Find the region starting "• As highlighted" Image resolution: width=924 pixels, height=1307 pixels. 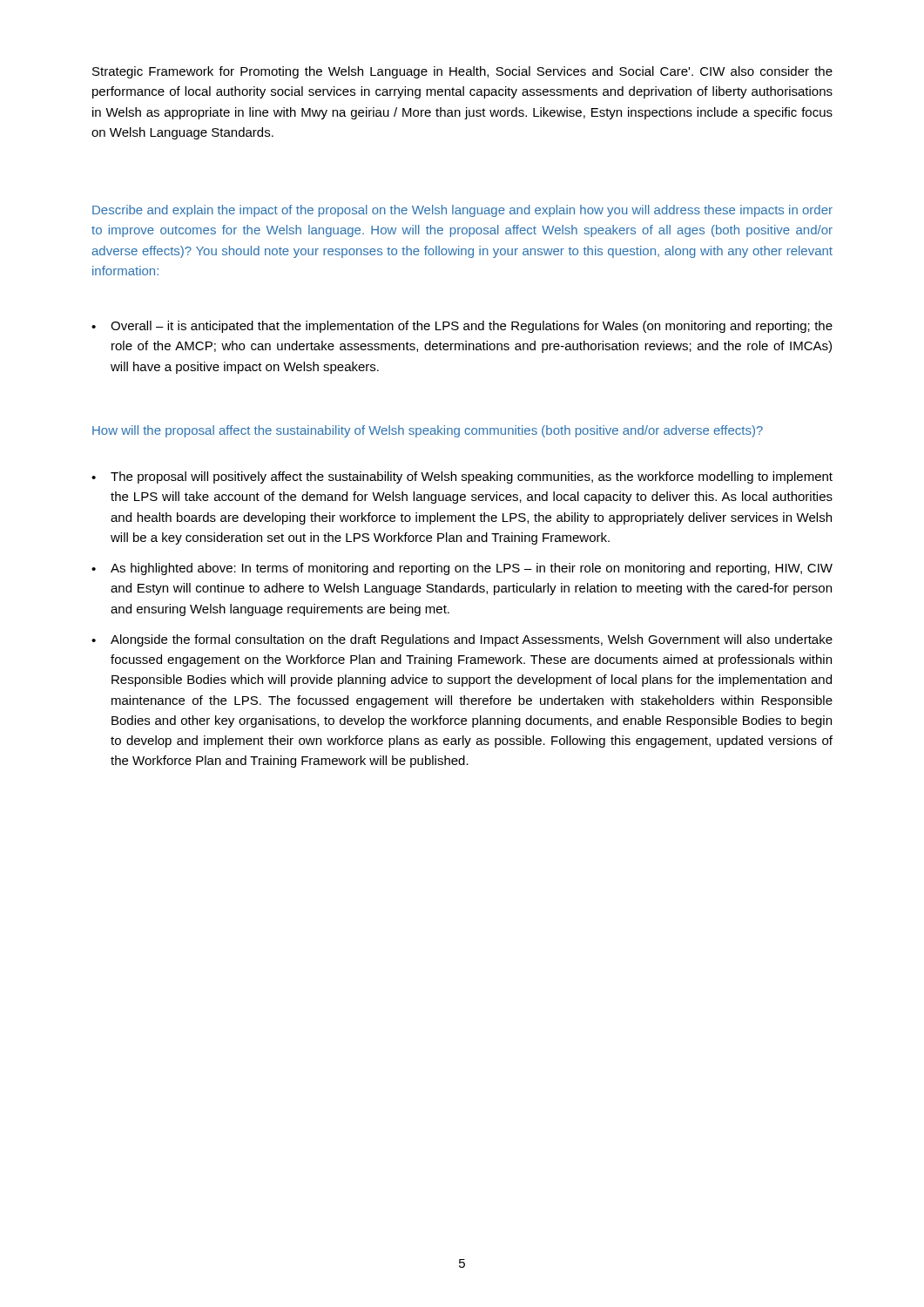(x=462, y=588)
